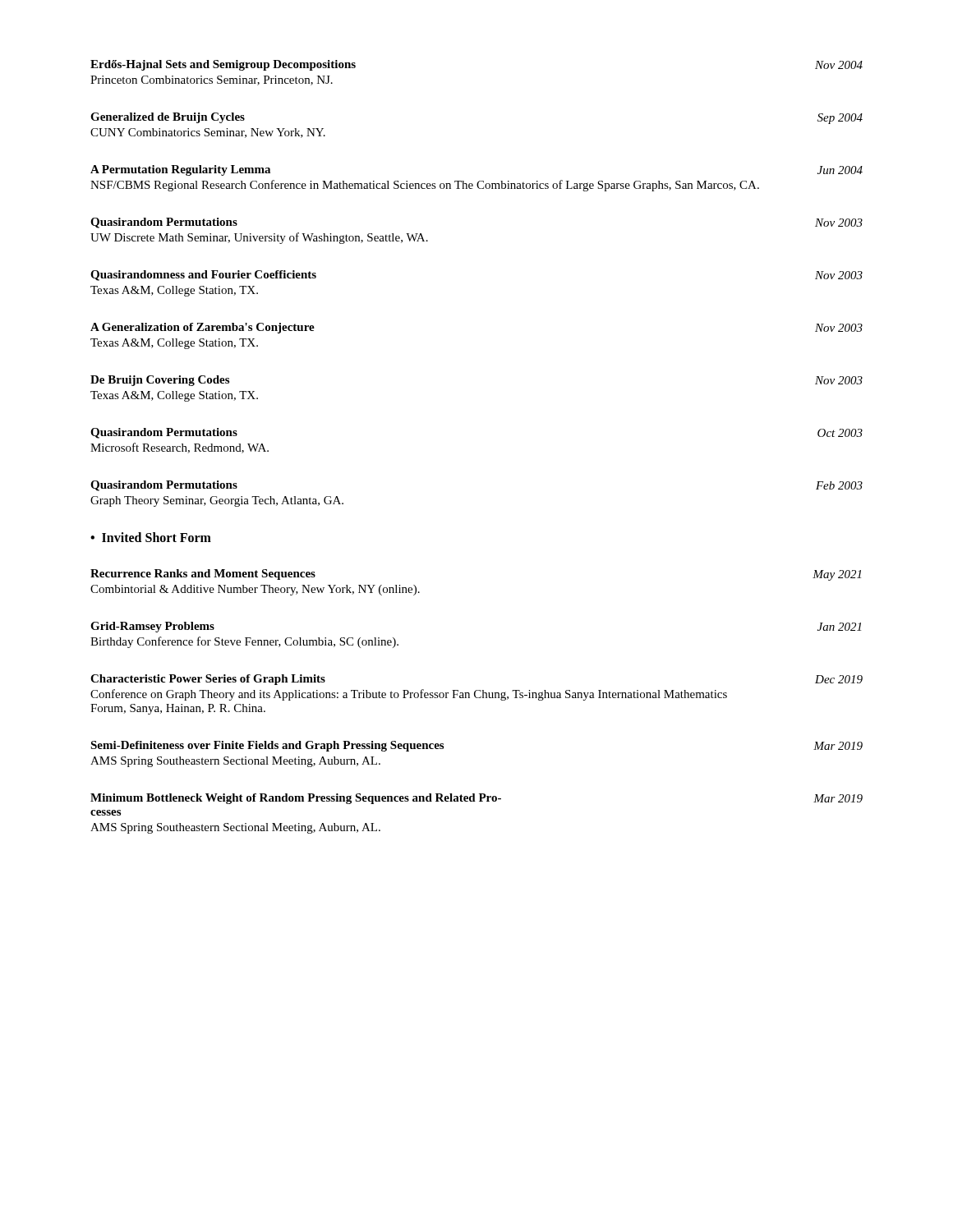Find the list item that reads "Characteristic Power Series of Graph Limits"

click(x=476, y=694)
